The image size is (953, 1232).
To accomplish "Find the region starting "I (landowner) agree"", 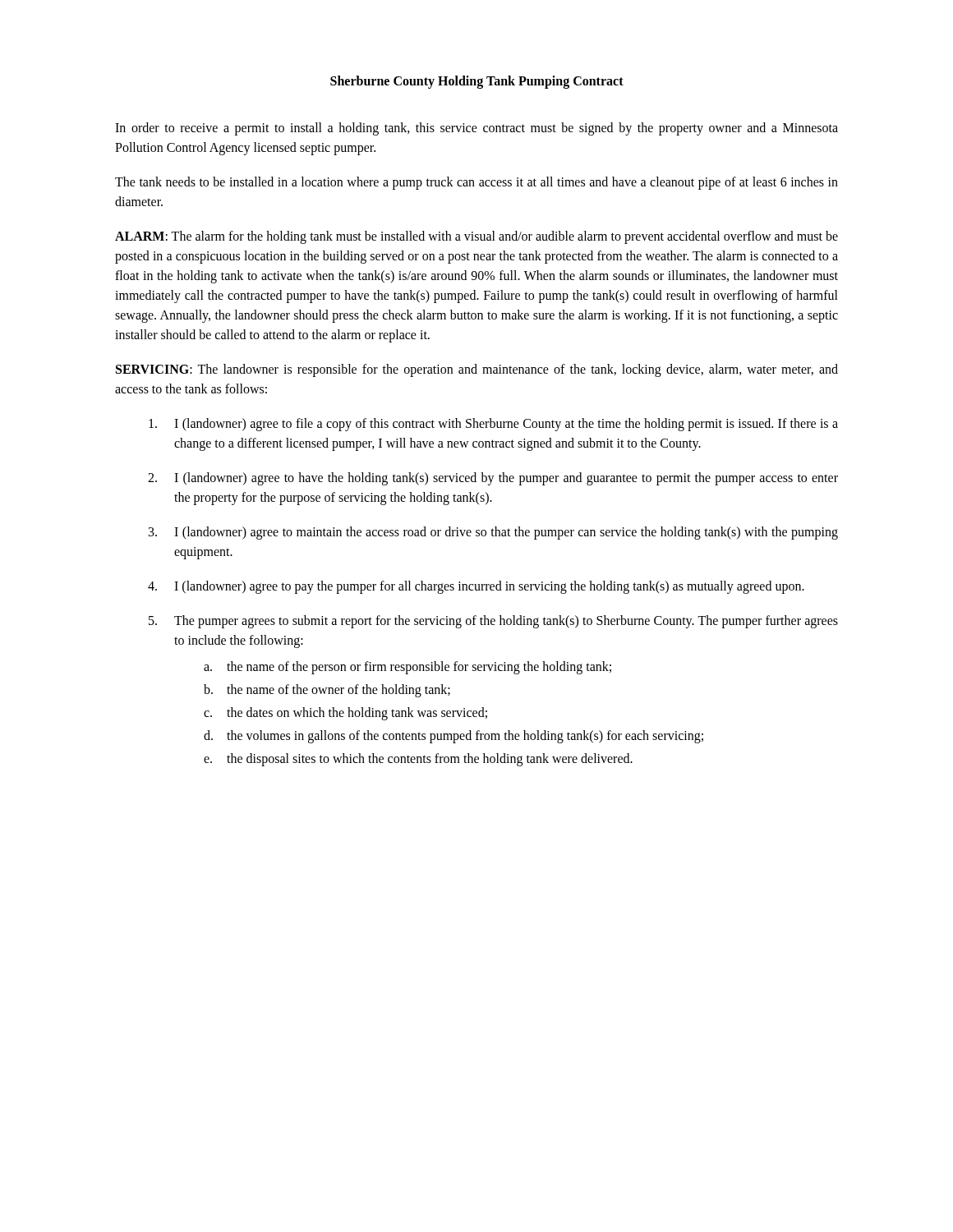I will tap(493, 434).
